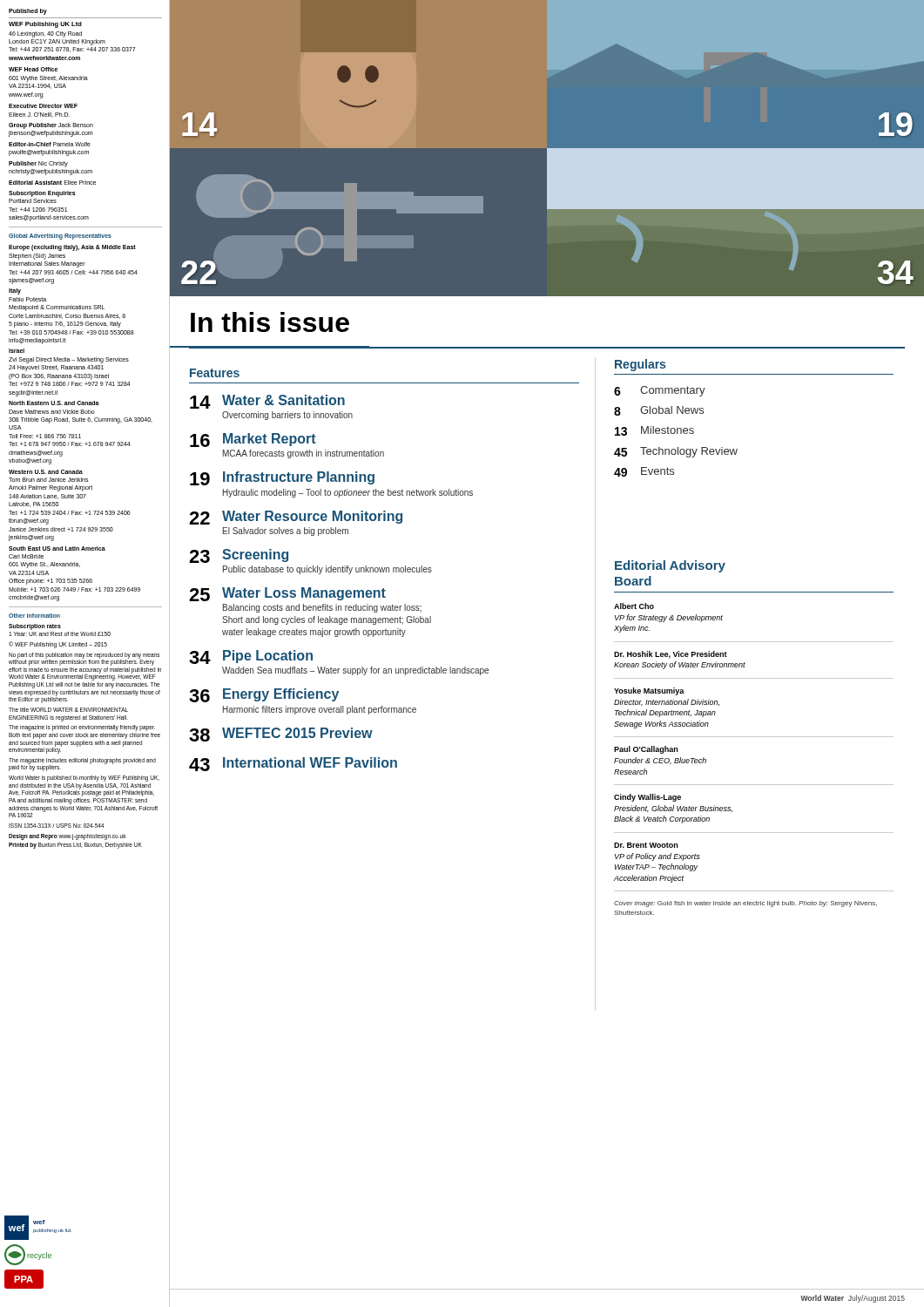Locate the text block with the text "© WEF Publishing UK Limited –"

58,645
